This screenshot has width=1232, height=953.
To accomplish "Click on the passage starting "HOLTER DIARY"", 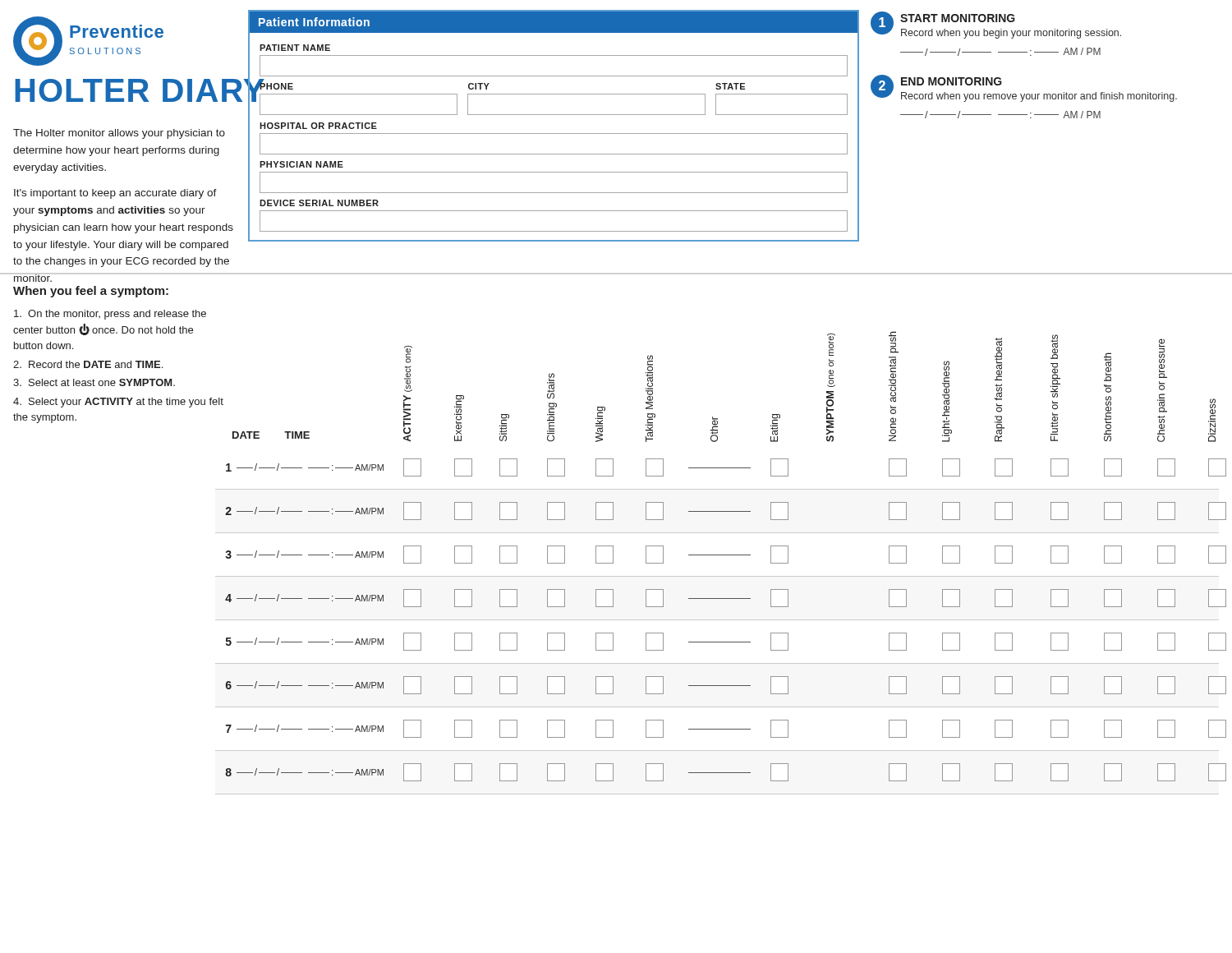I will tap(139, 90).
